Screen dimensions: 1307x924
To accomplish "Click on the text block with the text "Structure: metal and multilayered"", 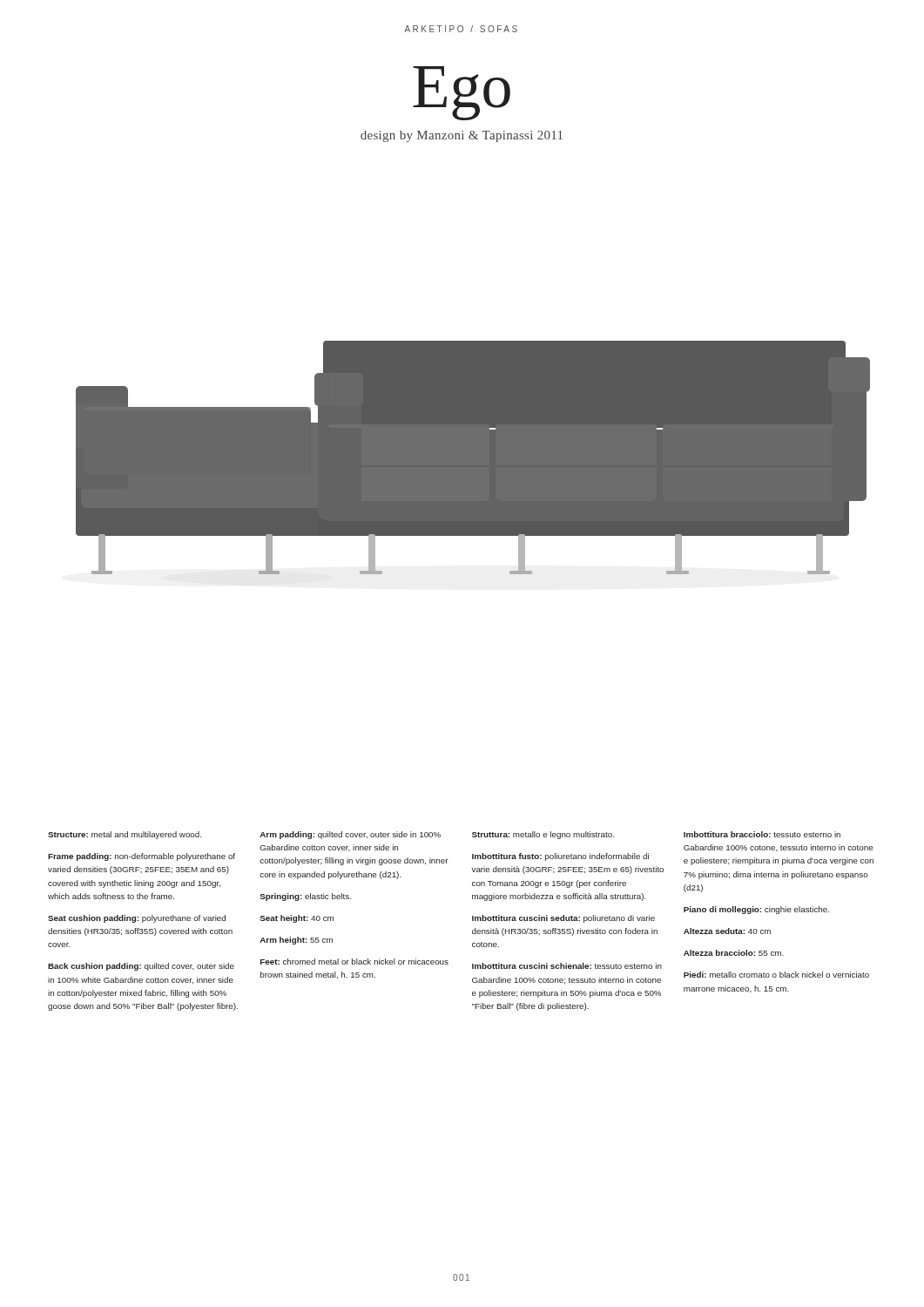I will point(144,920).
